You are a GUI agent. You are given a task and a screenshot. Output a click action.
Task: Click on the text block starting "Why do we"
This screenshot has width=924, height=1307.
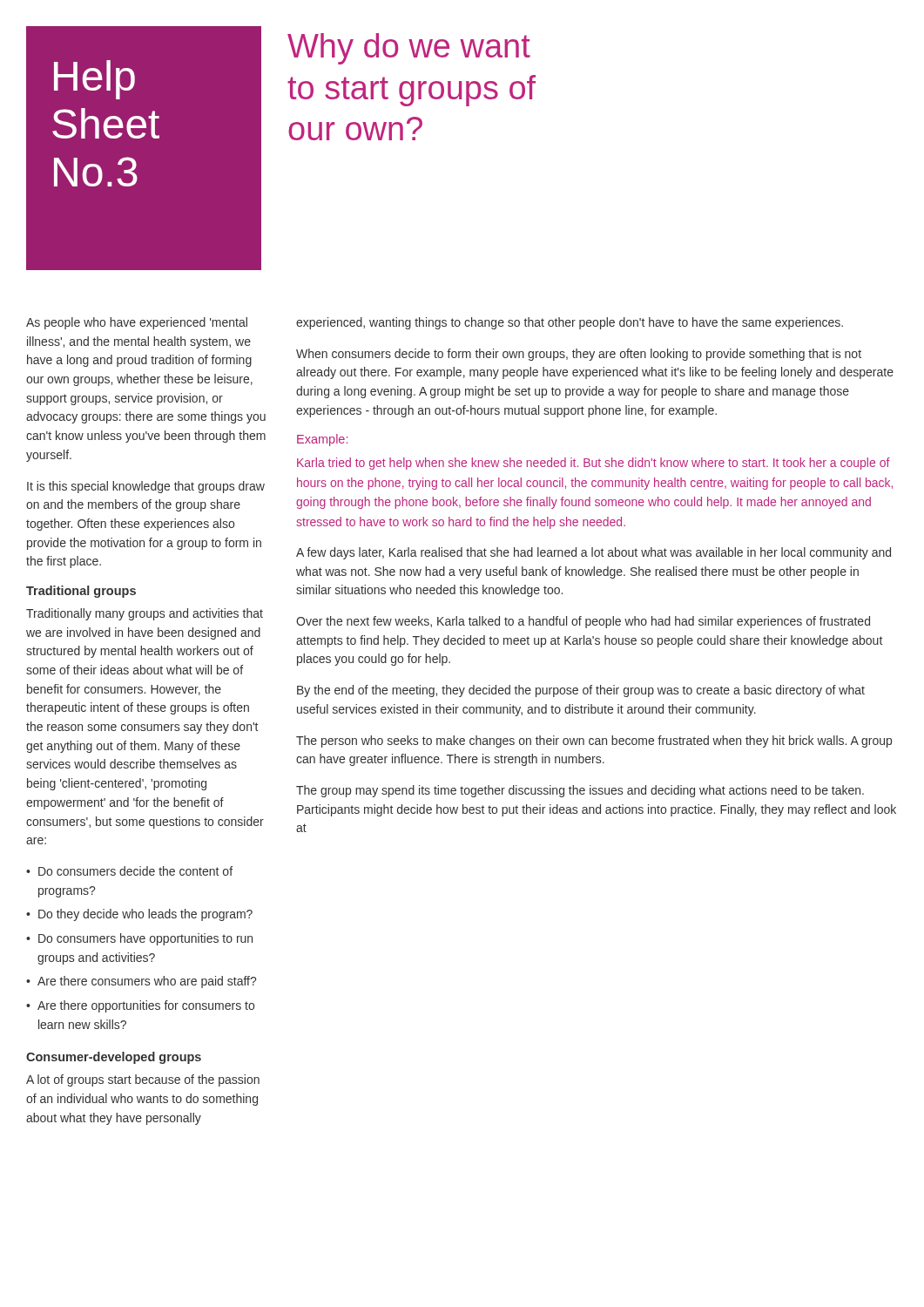point(412,88)
